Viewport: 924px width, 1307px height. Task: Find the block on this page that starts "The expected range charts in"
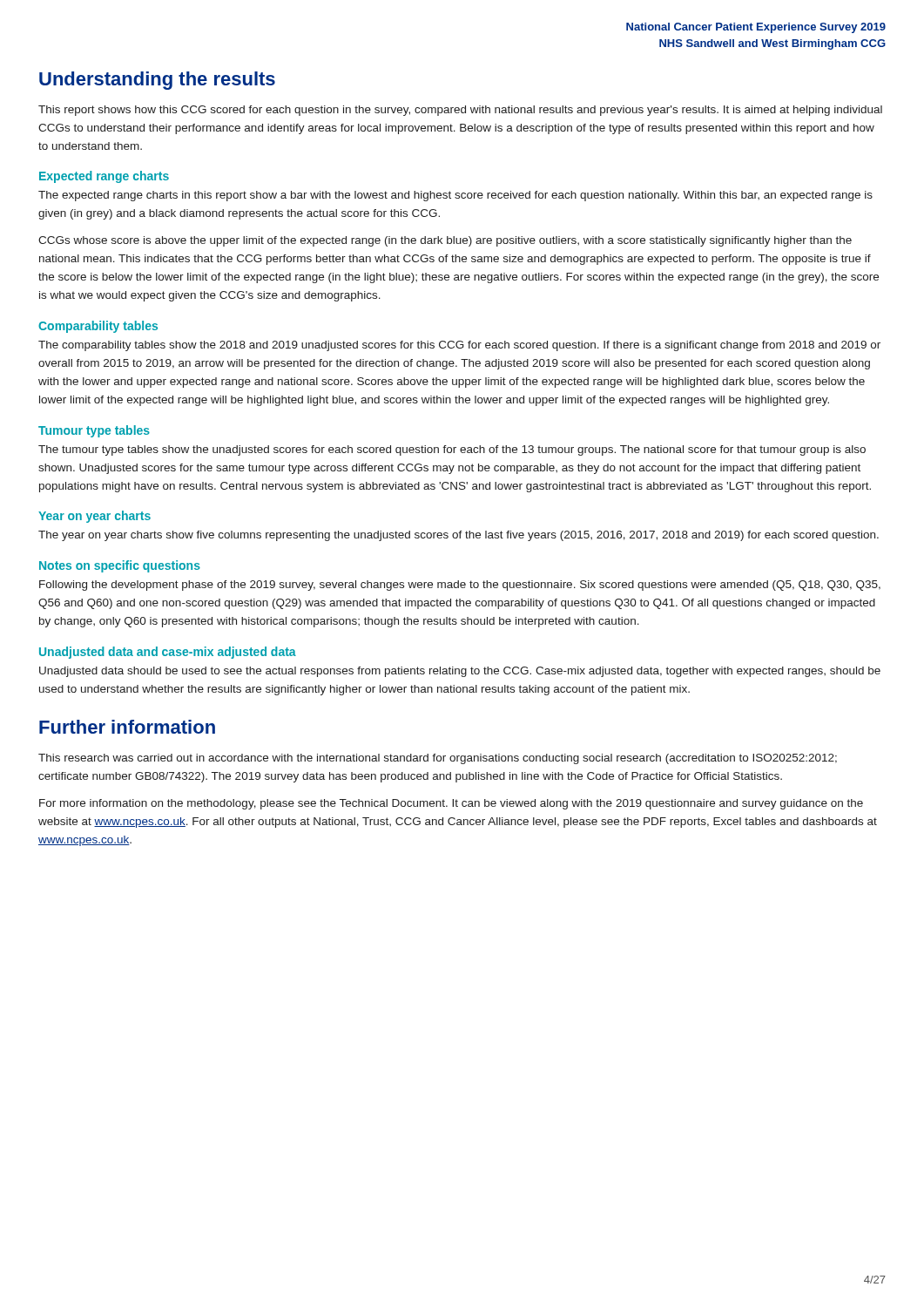point(455,204)
